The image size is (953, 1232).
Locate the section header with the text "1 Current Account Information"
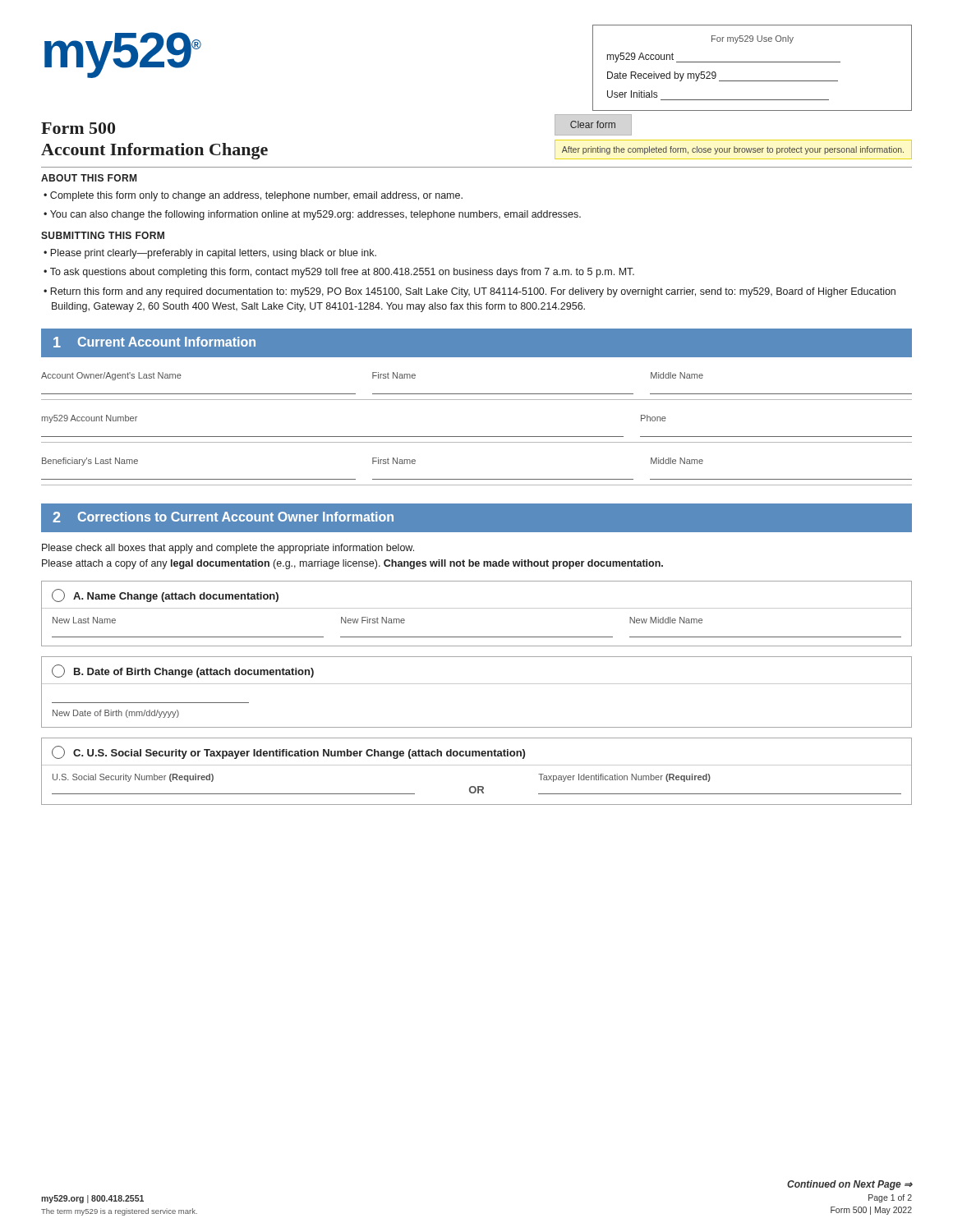pyautogui.click(x=154, y=343)
